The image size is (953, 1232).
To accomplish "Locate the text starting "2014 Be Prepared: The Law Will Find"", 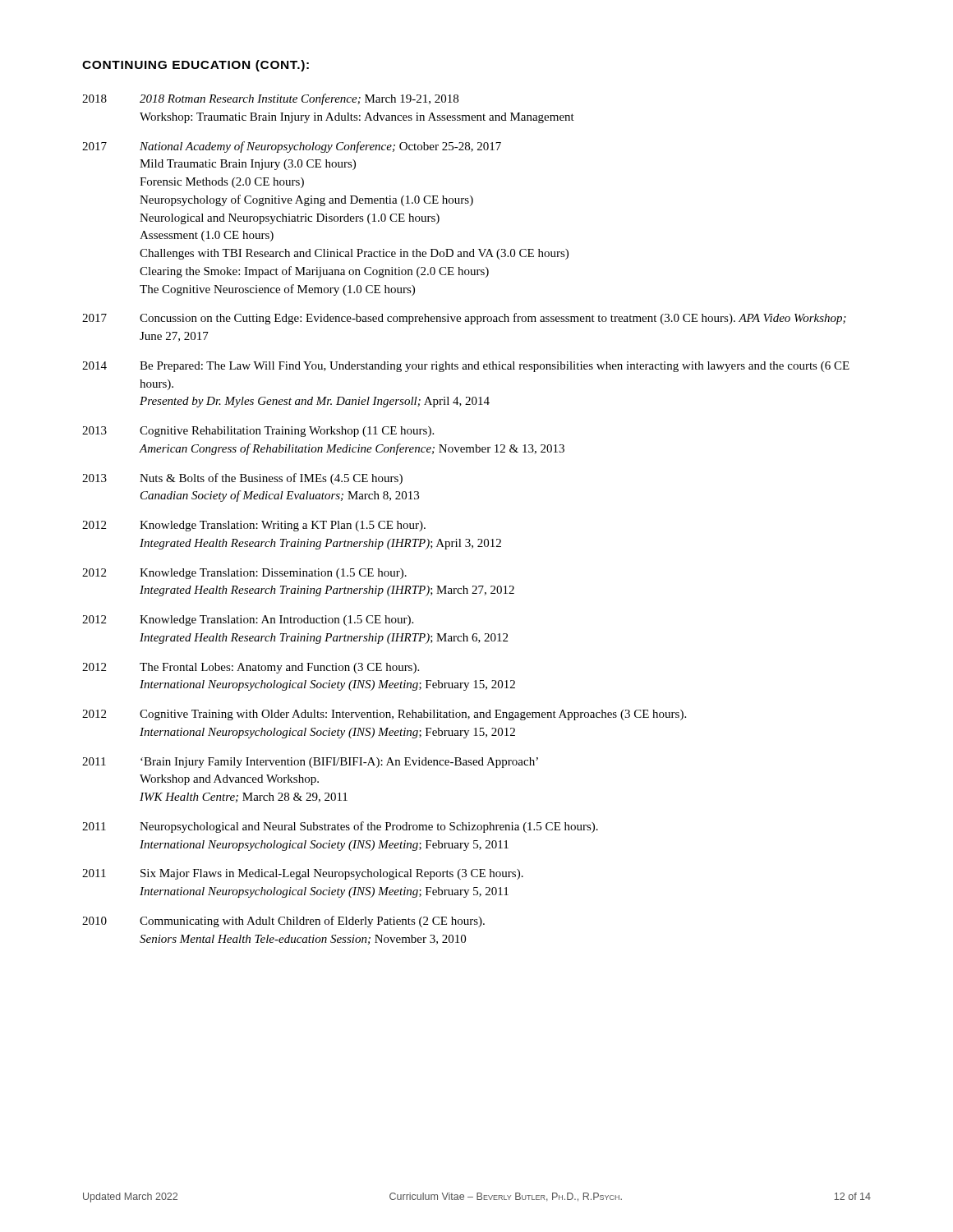I will point(466,367).
